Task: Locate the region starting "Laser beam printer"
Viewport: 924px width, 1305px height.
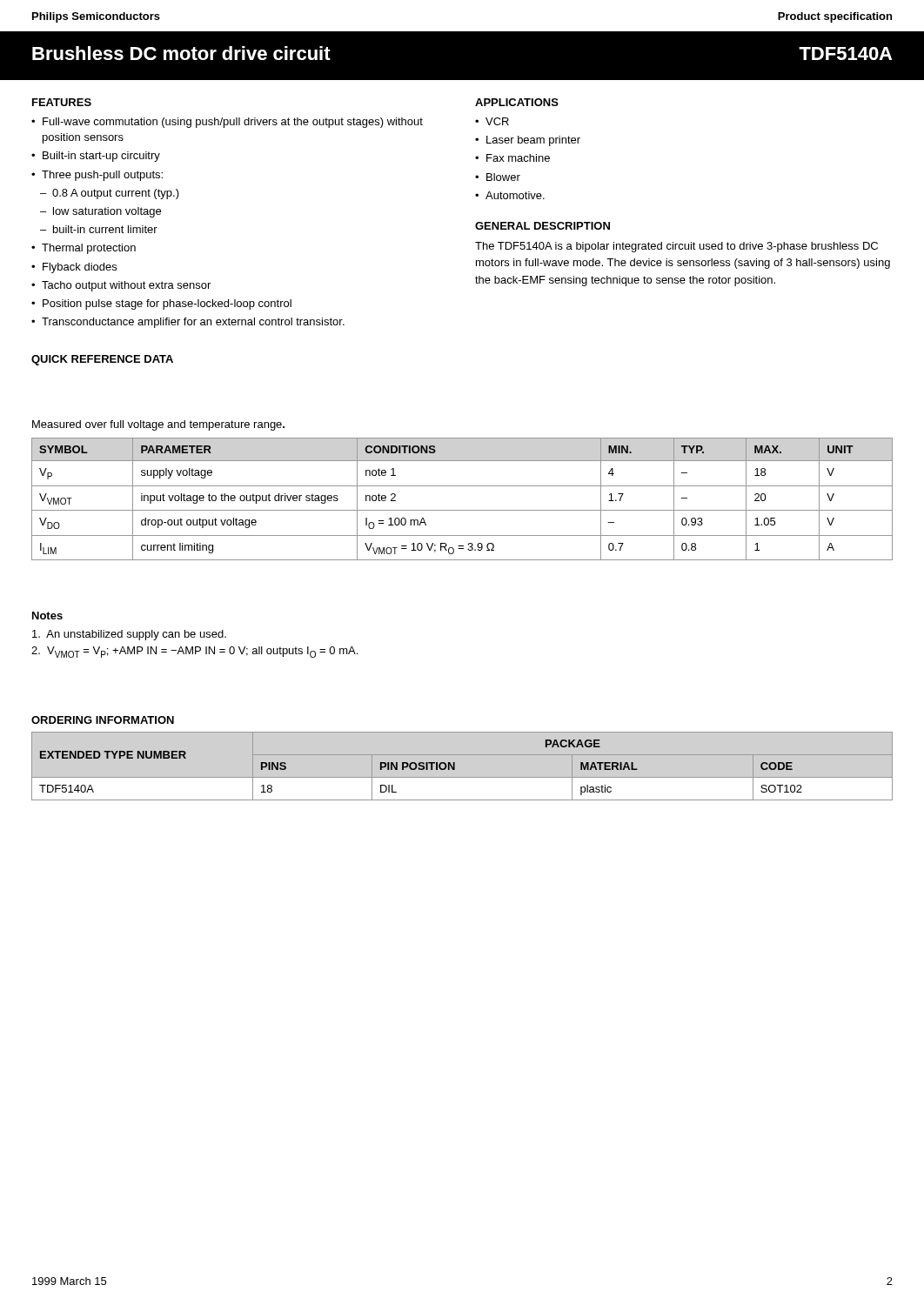Action: tap(528, 141)
